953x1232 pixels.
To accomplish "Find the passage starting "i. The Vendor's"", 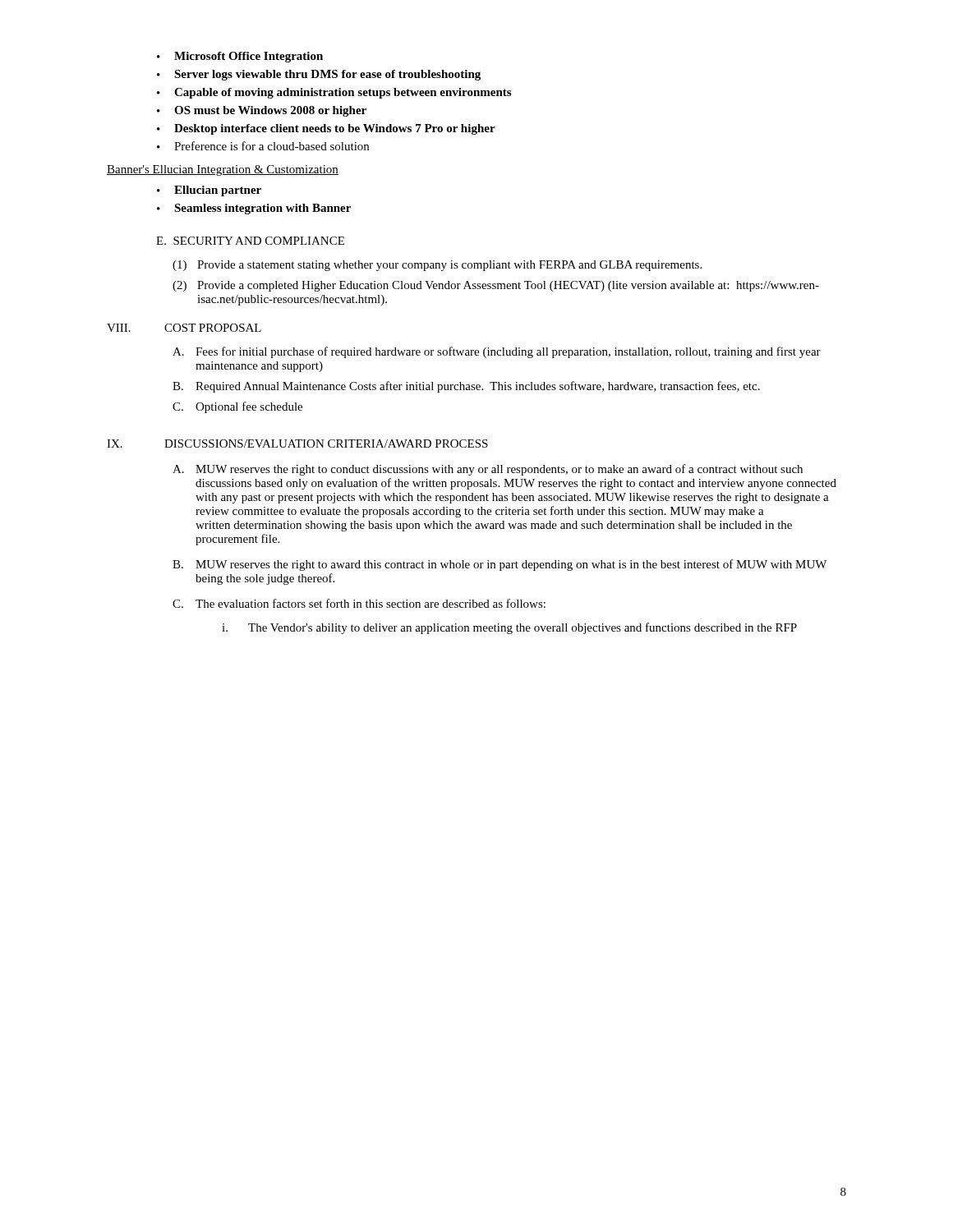I will [x=509, y=628].
